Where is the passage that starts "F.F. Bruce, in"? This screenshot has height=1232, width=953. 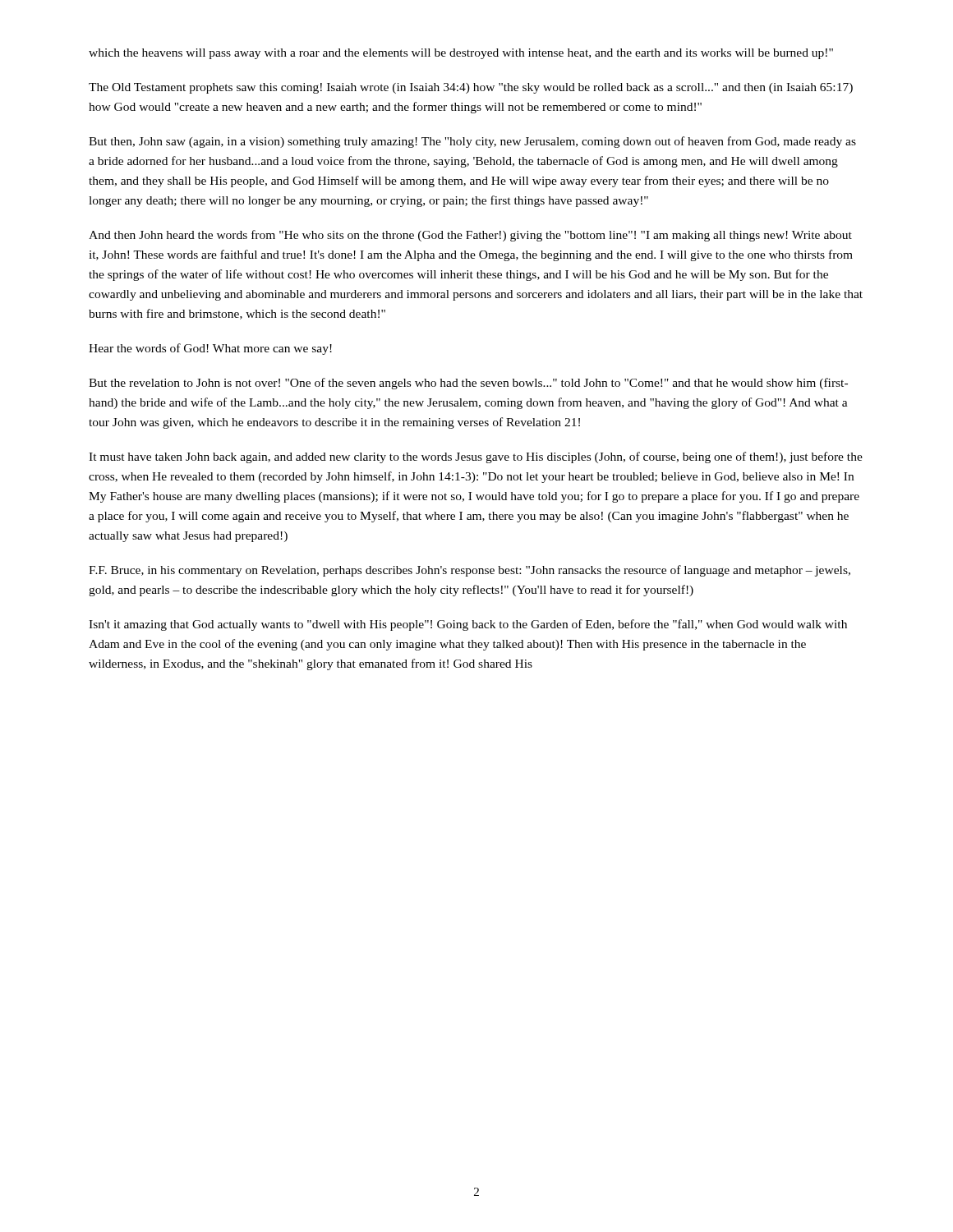coord(470,580)
